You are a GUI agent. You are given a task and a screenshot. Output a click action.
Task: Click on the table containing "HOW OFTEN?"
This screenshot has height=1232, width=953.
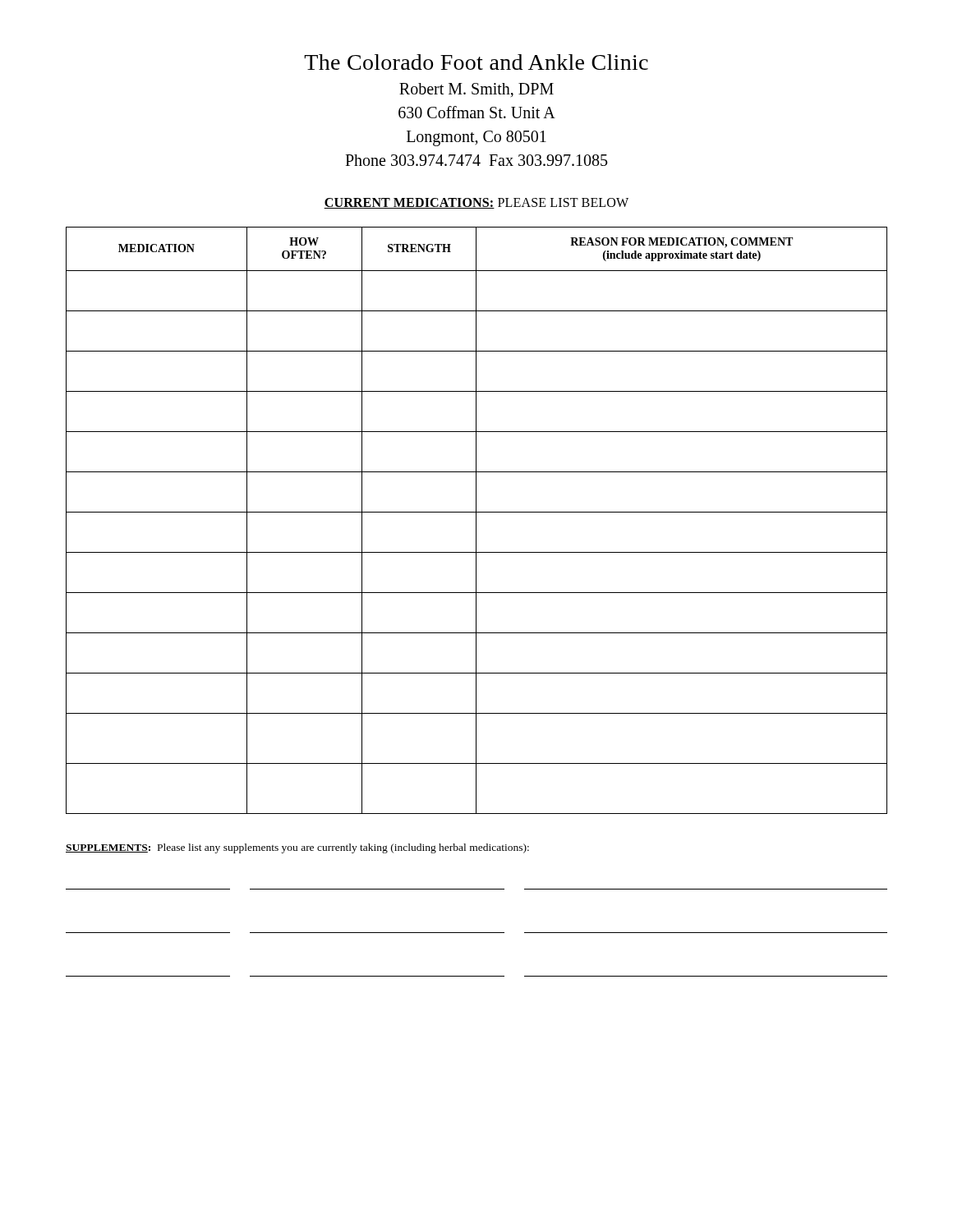(476, 520)
